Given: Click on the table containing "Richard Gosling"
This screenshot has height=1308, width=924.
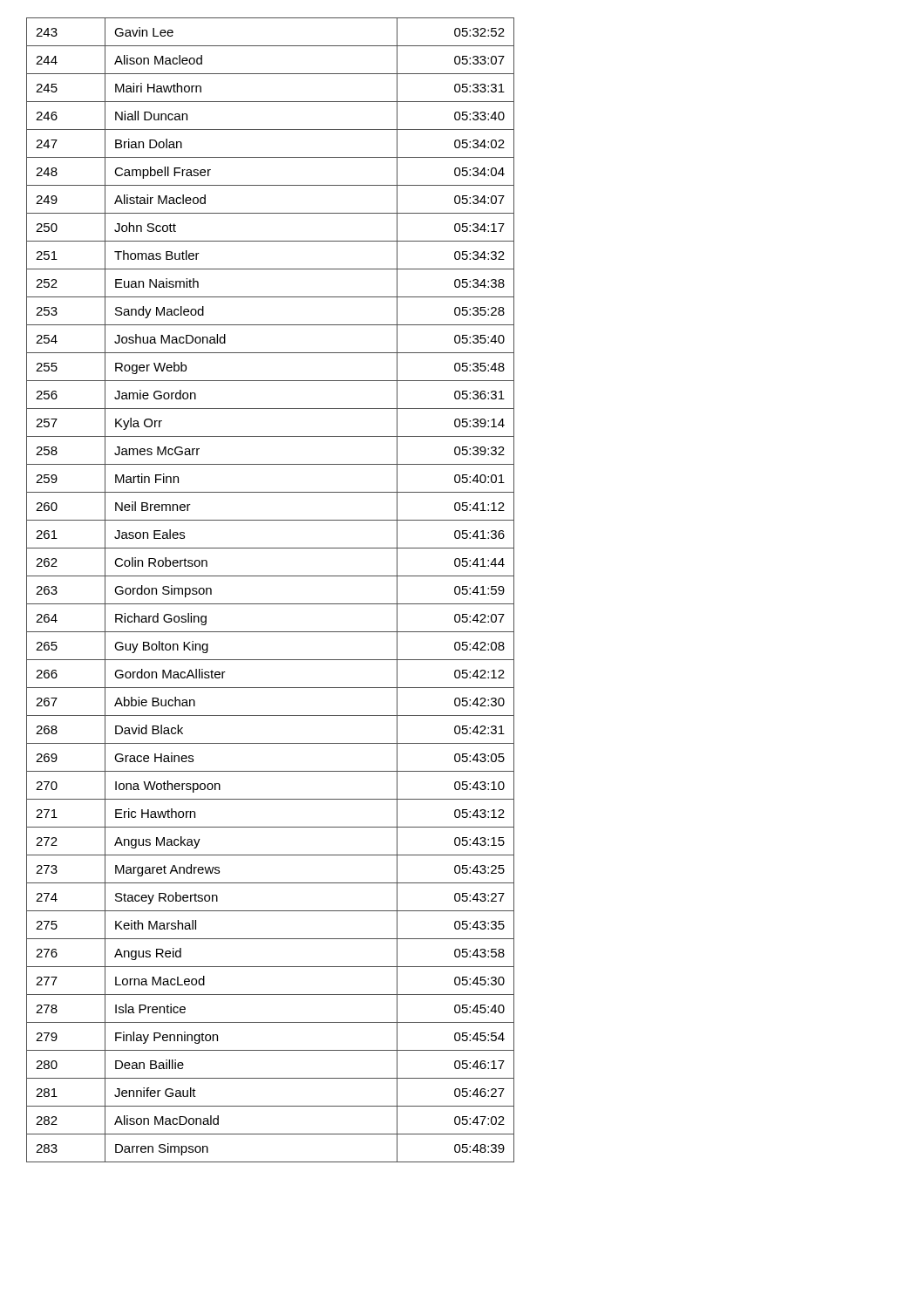Looking at the screenshot, I should [x=270, y=590].
